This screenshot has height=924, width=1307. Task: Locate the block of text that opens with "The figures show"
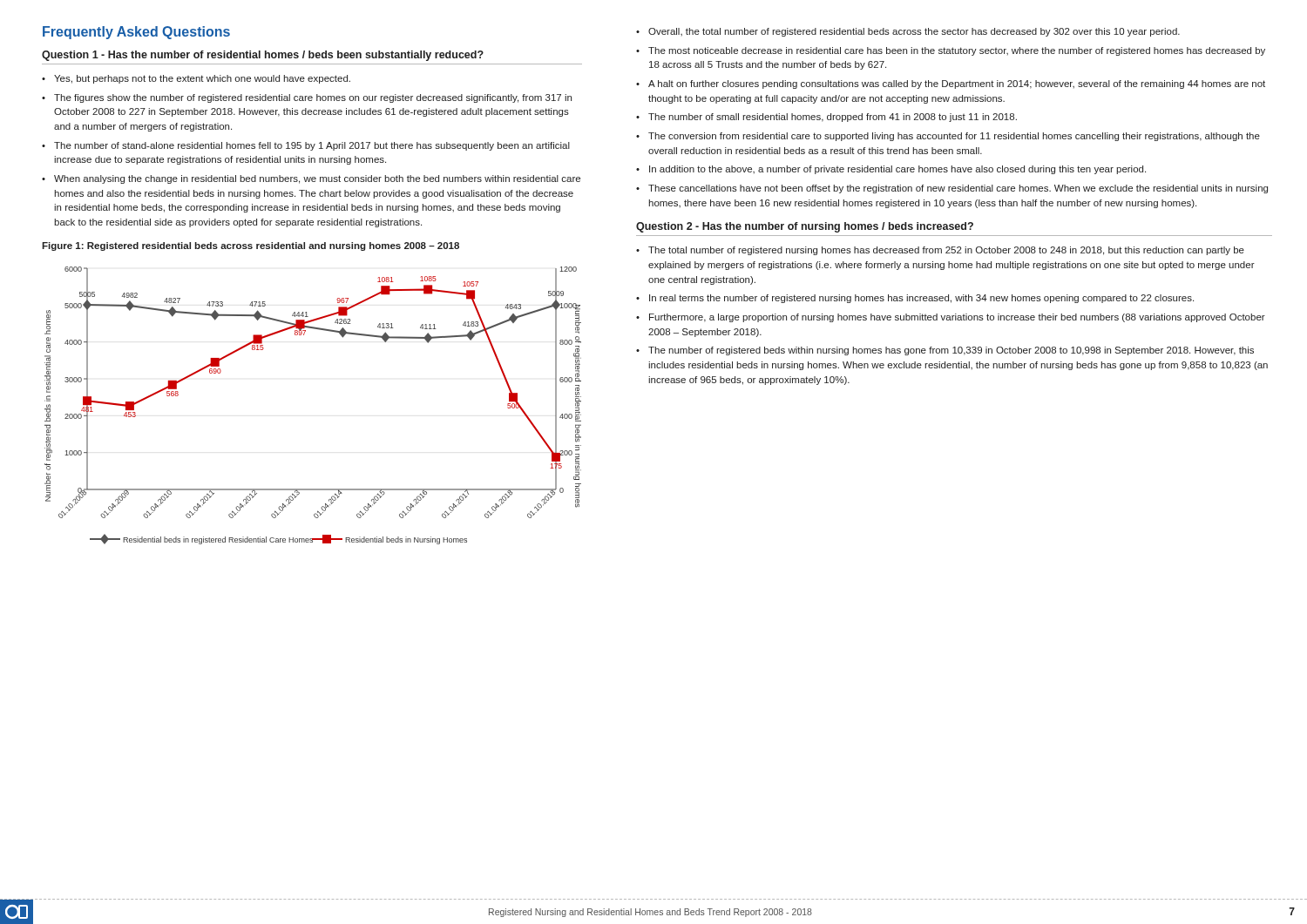pos(313,112)
